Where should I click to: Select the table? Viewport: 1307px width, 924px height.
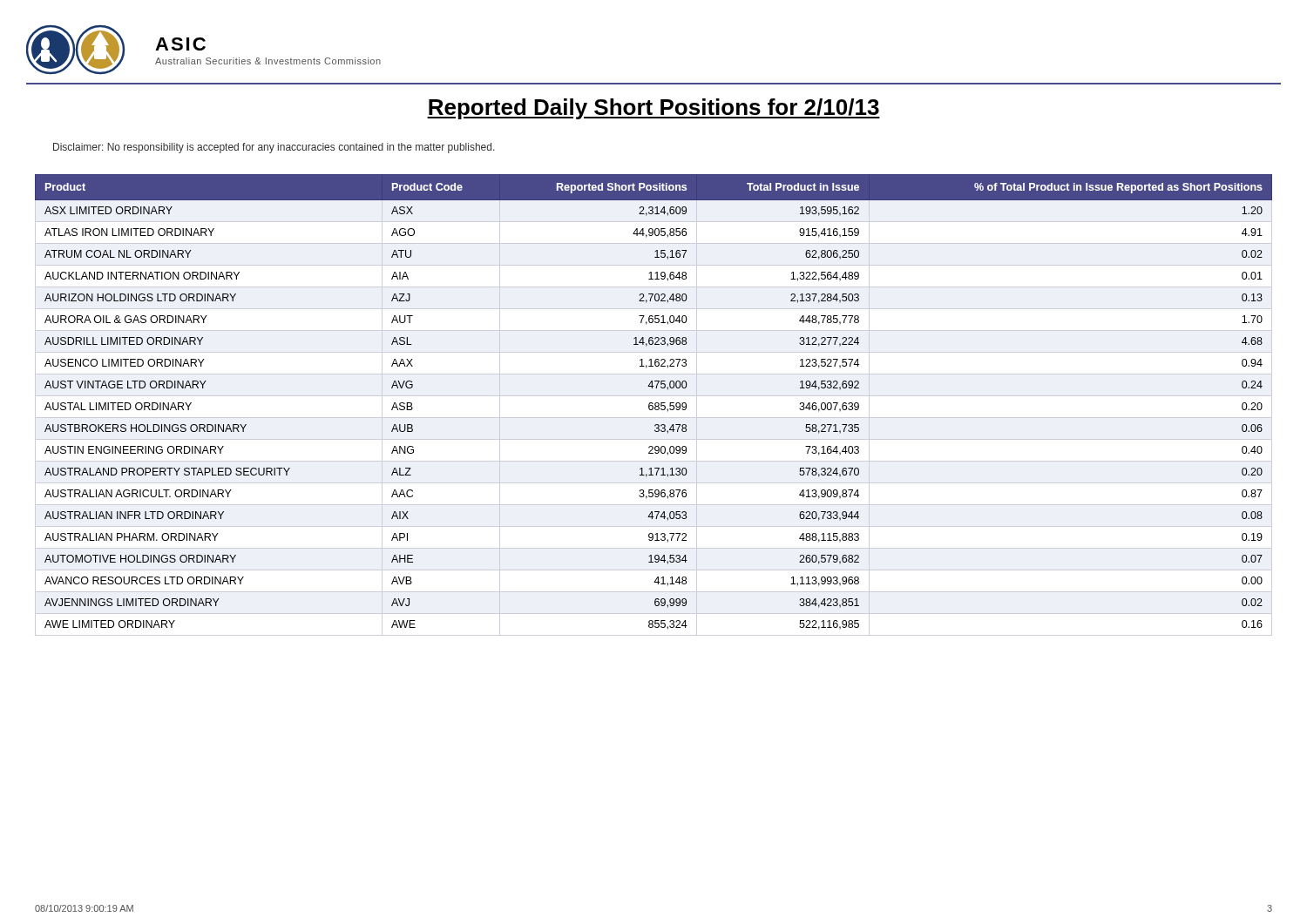click(x=654, y=405)
